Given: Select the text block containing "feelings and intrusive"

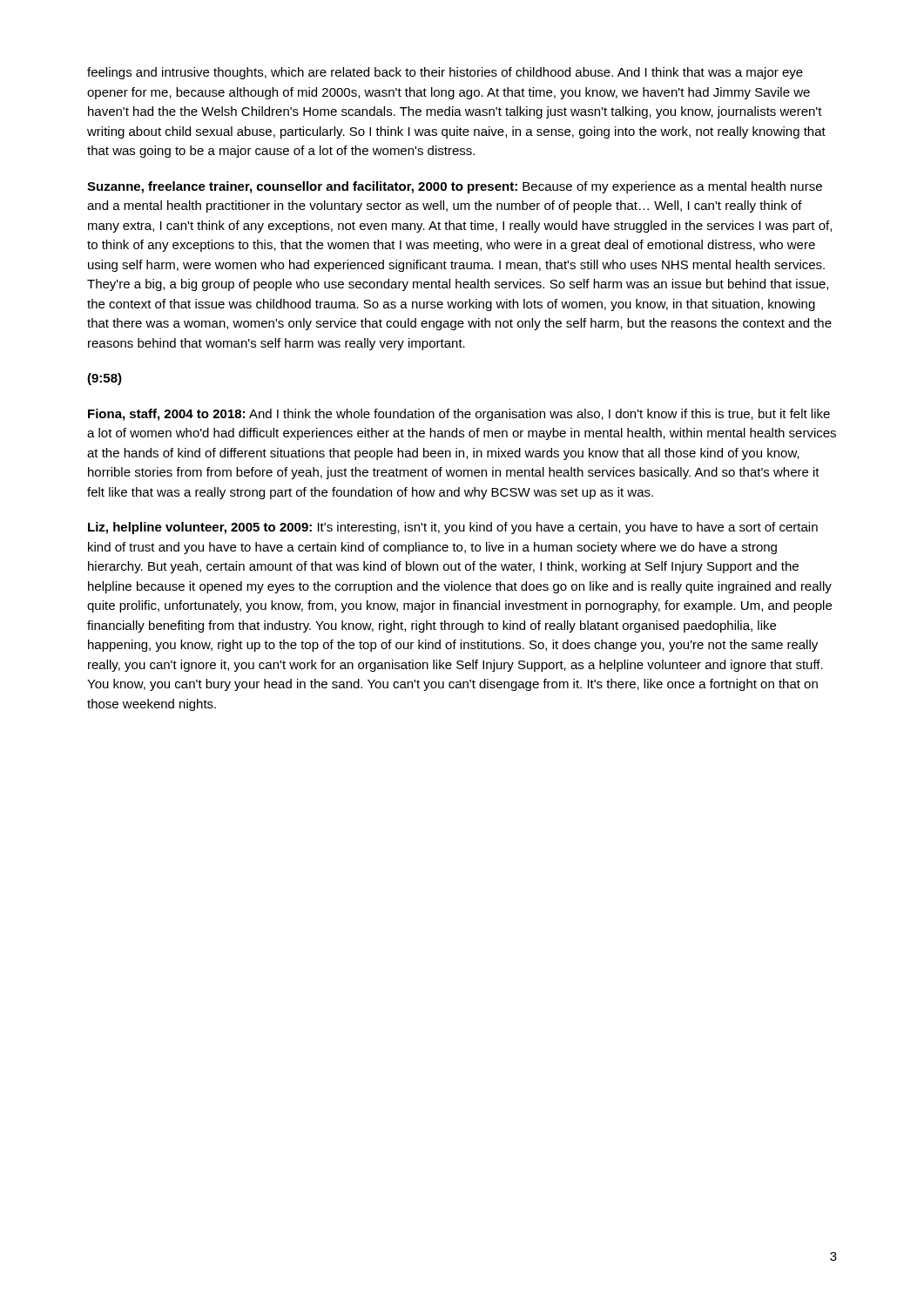Looking at the screenshot, I should point(456,111).
